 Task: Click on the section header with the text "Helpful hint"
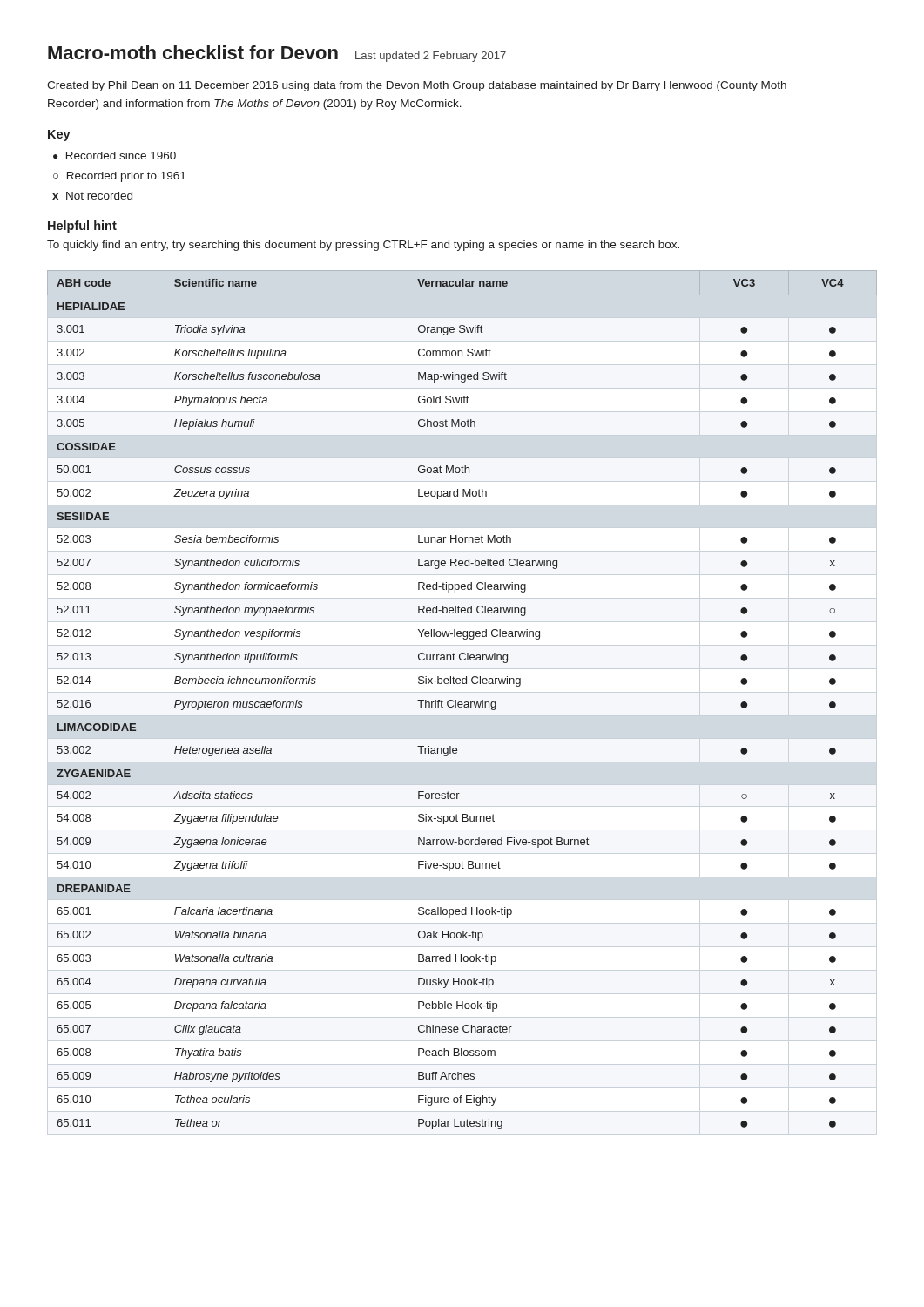82,225
